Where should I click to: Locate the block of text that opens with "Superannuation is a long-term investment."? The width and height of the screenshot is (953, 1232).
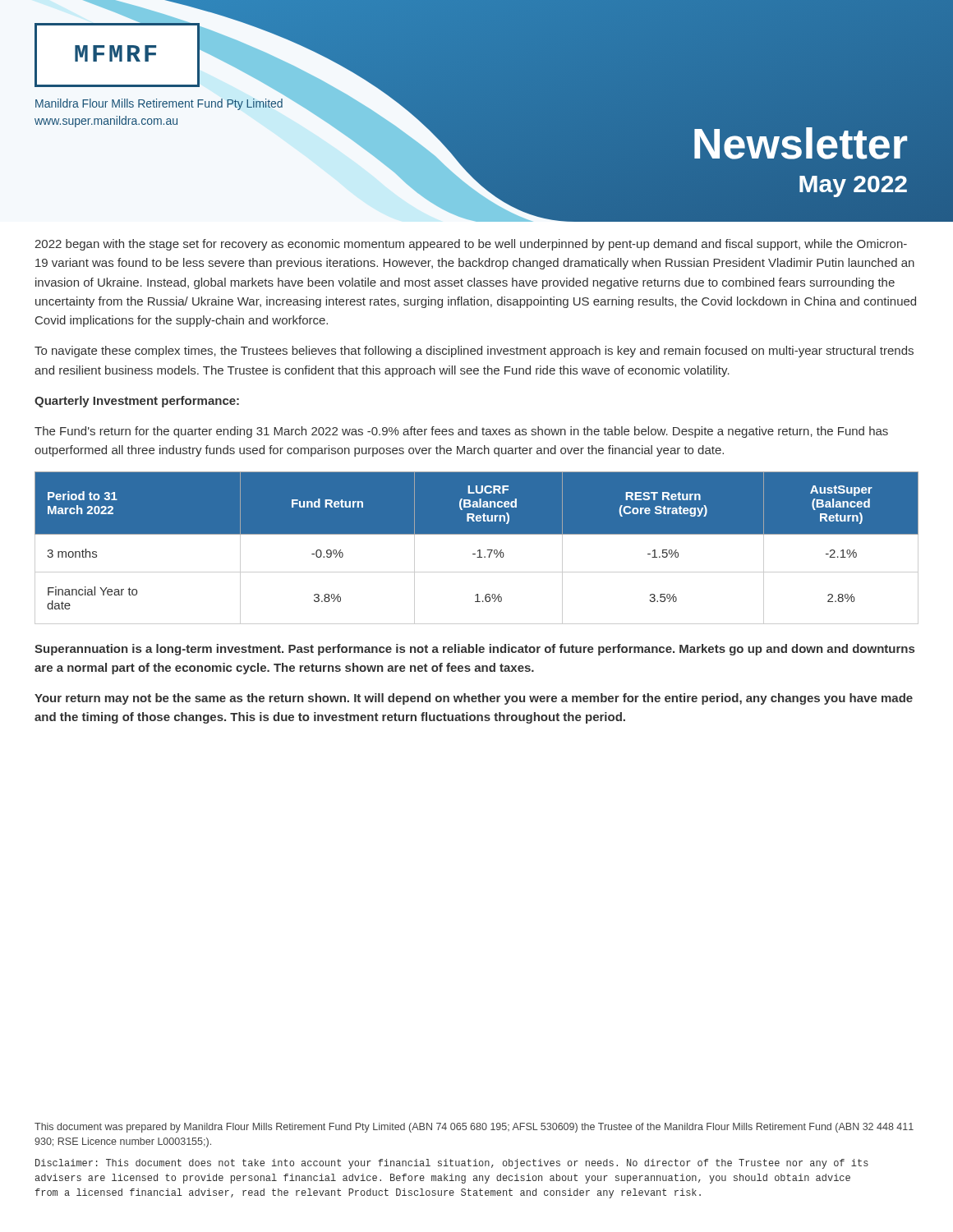point(476,658)
